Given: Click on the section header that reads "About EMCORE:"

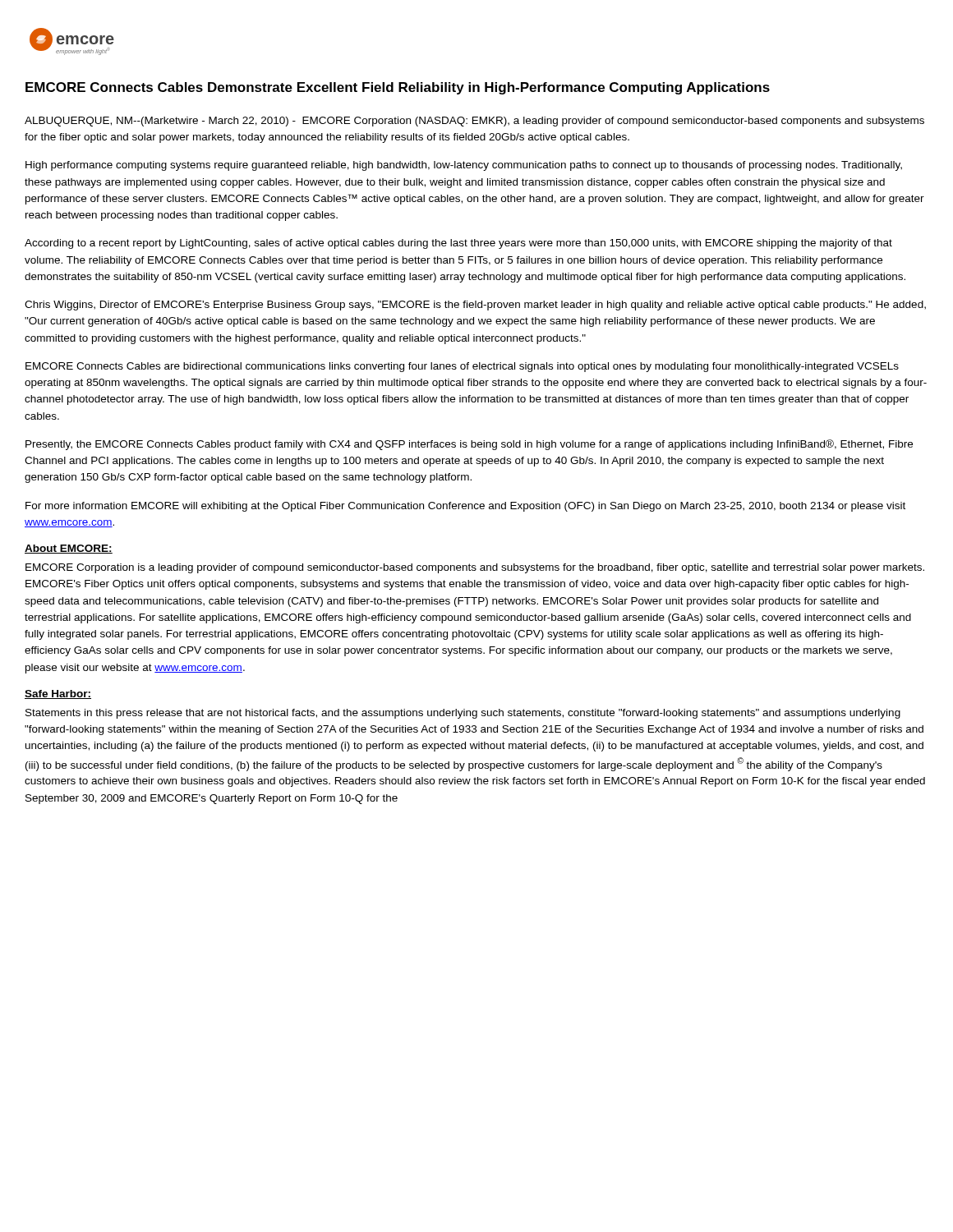Looking at the screenshot, I should click(x=68, y=548).
